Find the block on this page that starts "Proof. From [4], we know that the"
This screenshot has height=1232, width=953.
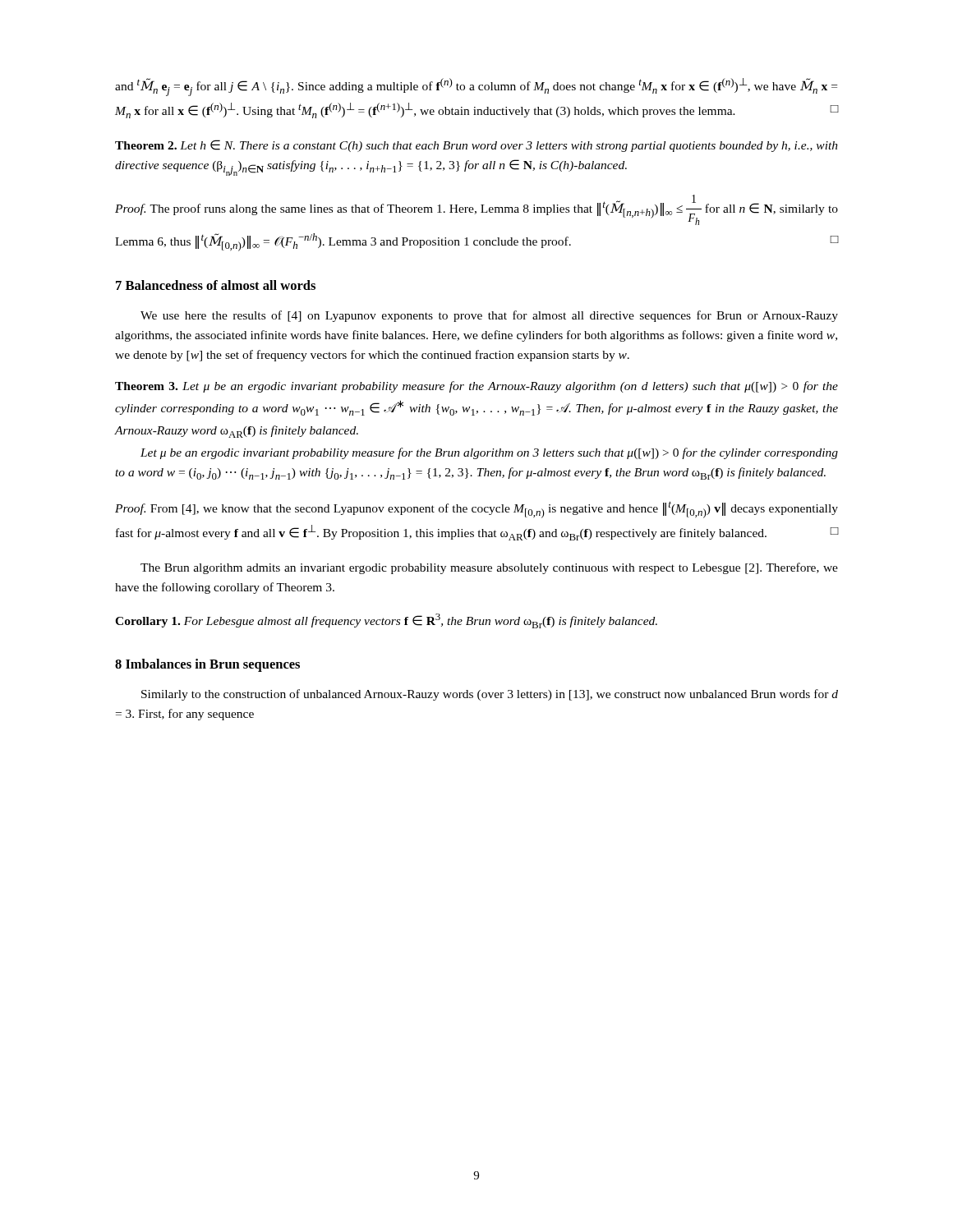point(476,521)
